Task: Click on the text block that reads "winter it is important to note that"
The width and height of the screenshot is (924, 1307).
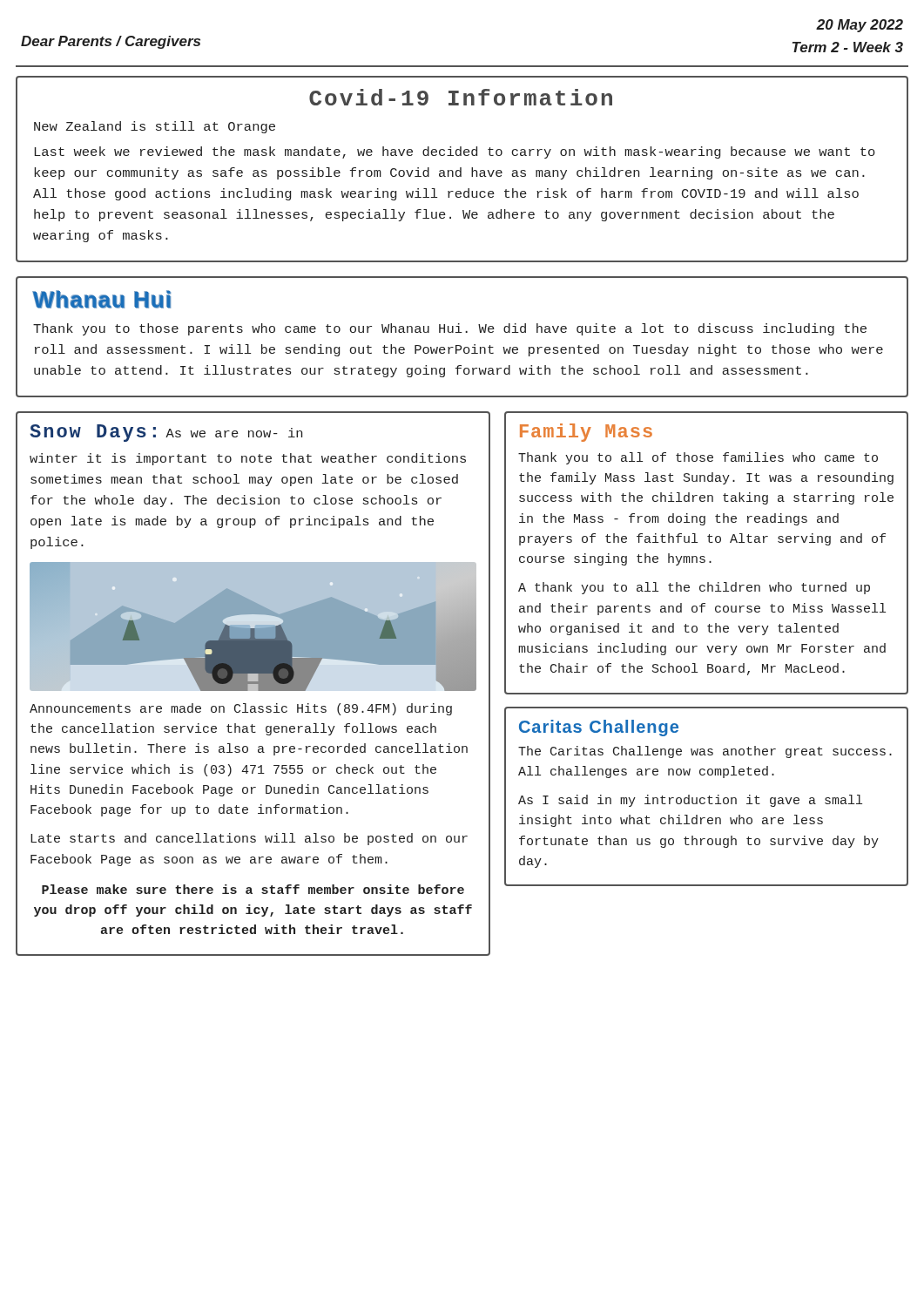Action: (248, 501)
